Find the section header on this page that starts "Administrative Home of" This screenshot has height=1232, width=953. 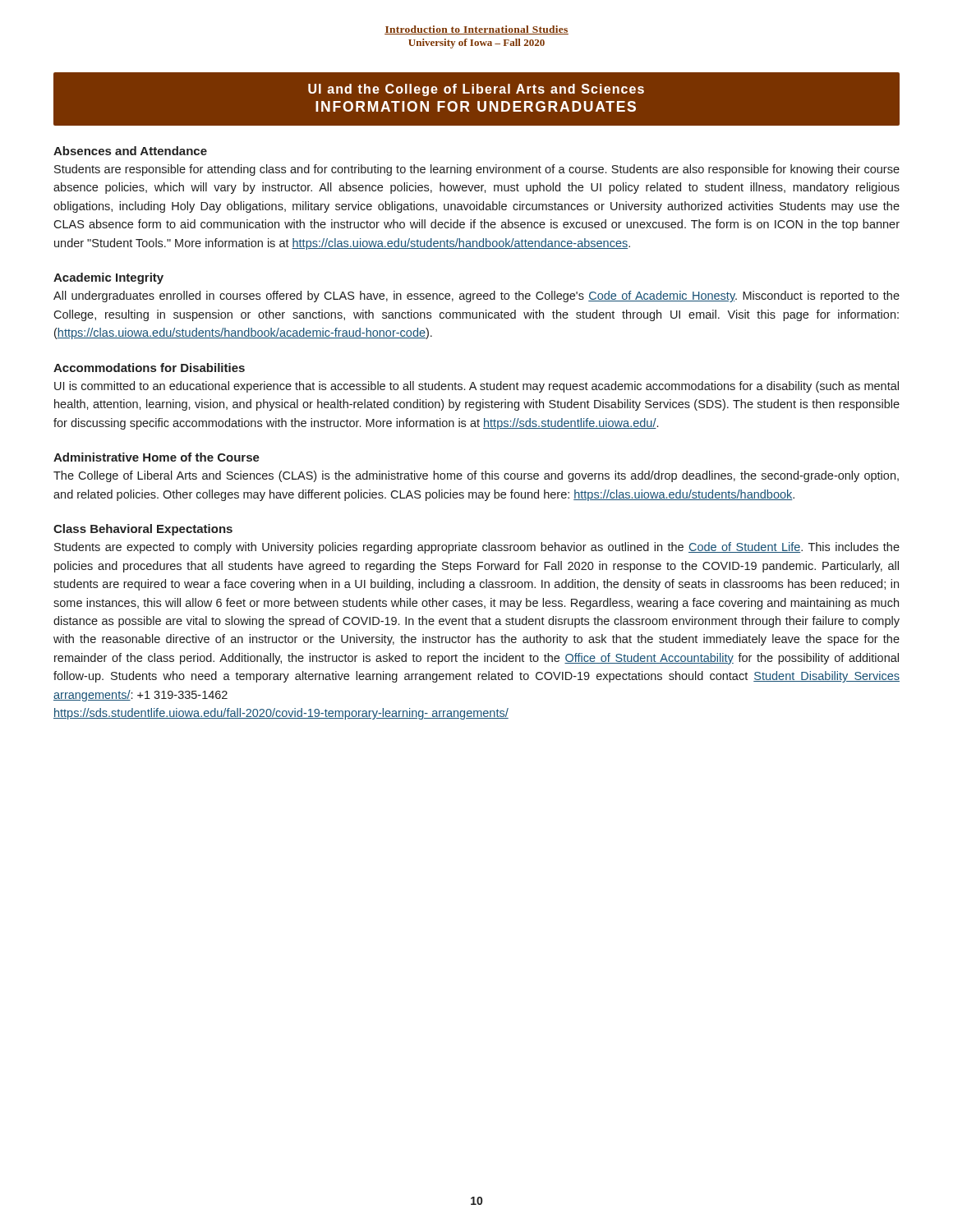(x=156, y=457)
